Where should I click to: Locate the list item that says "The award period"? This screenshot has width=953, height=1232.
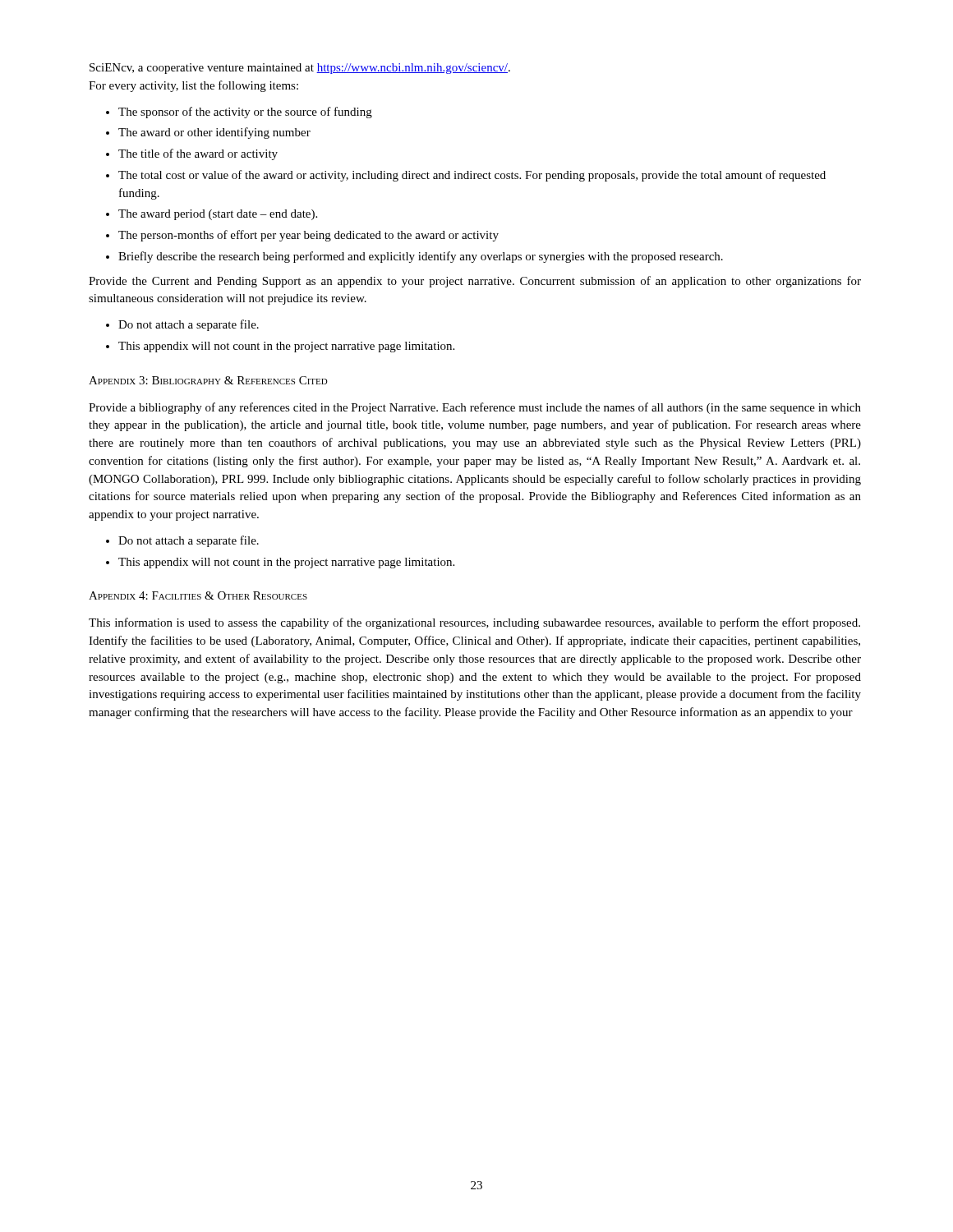(218, 214)
